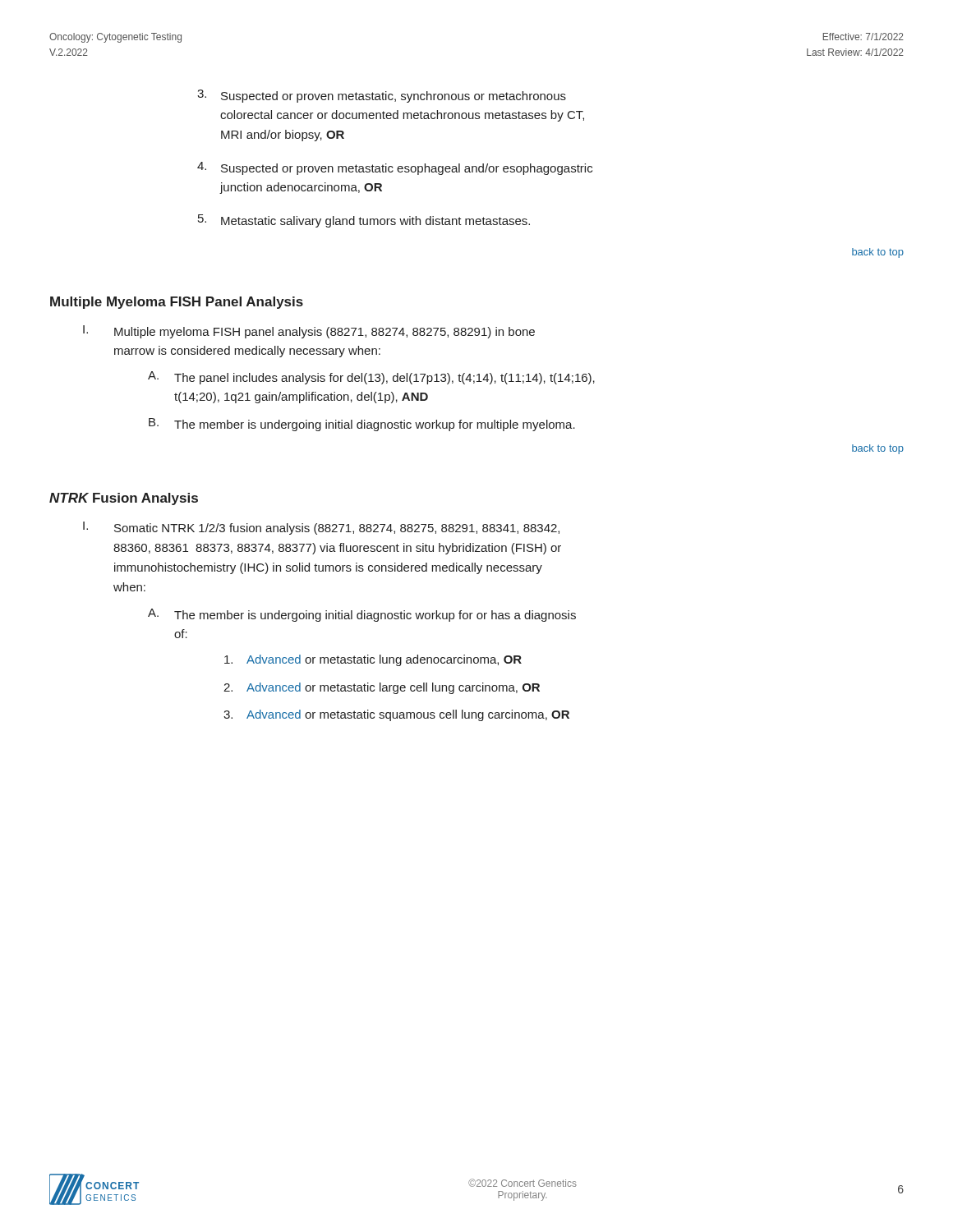Point to the block beginning "2. Advanced or metastatic"
Image resolution: width=953 pixels, height=1232 pixels.
click(382, 687)
